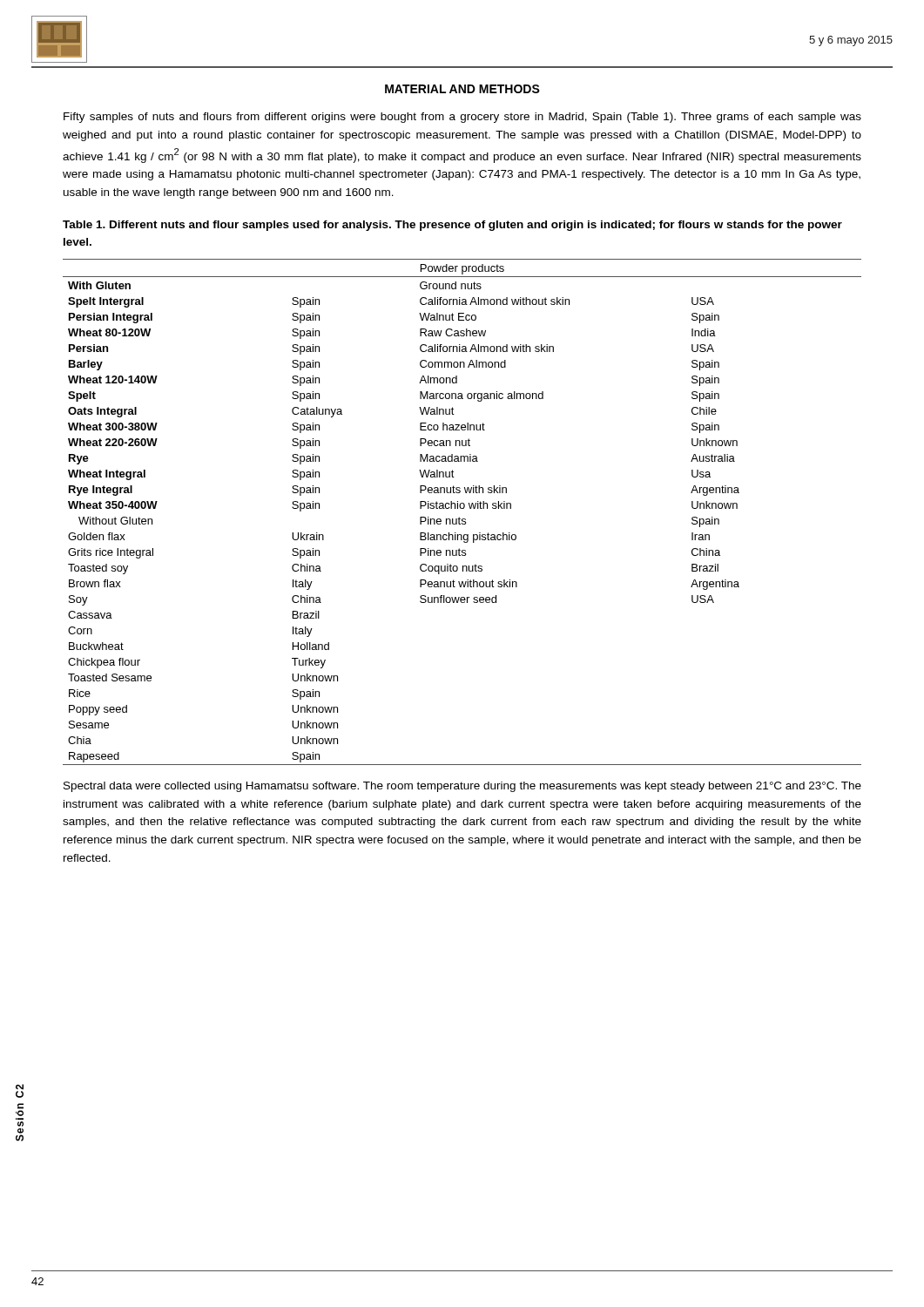924x1307 pixels.
Task: Click on the table containing "Powder products"
Action: (462, 512)
